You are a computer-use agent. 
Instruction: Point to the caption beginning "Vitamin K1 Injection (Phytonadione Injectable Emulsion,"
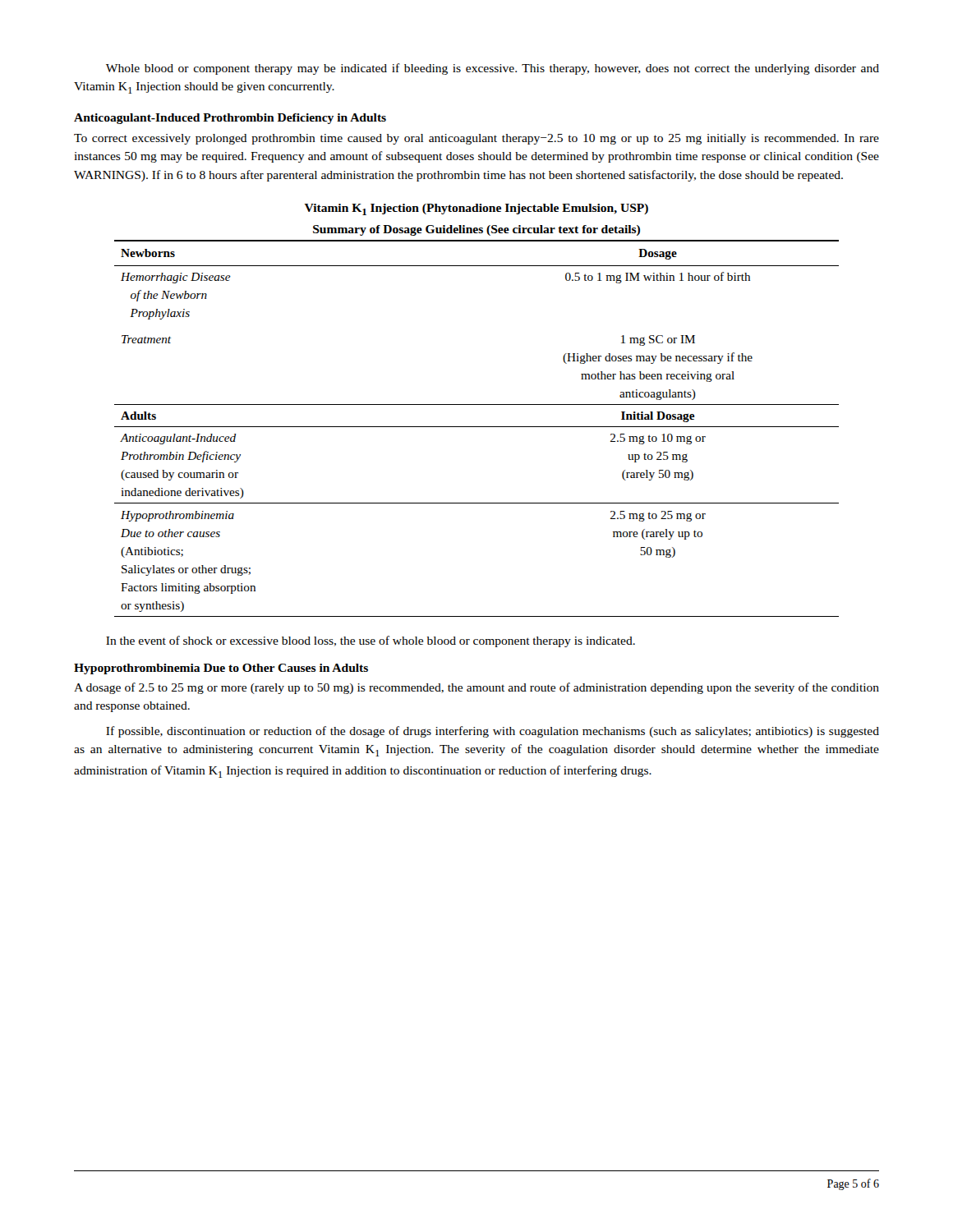476,218
